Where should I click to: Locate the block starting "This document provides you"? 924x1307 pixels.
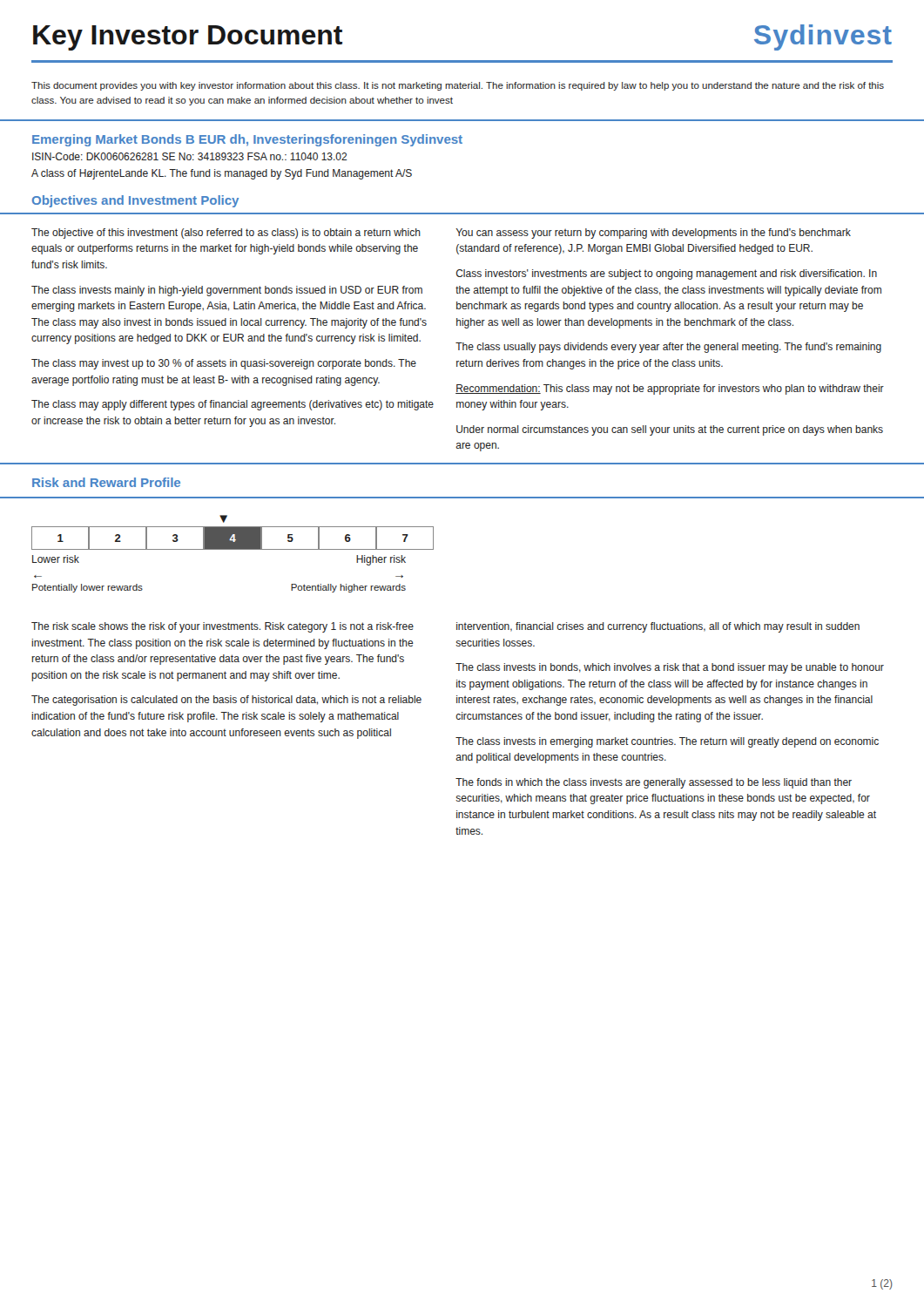(x=458, y=93)
